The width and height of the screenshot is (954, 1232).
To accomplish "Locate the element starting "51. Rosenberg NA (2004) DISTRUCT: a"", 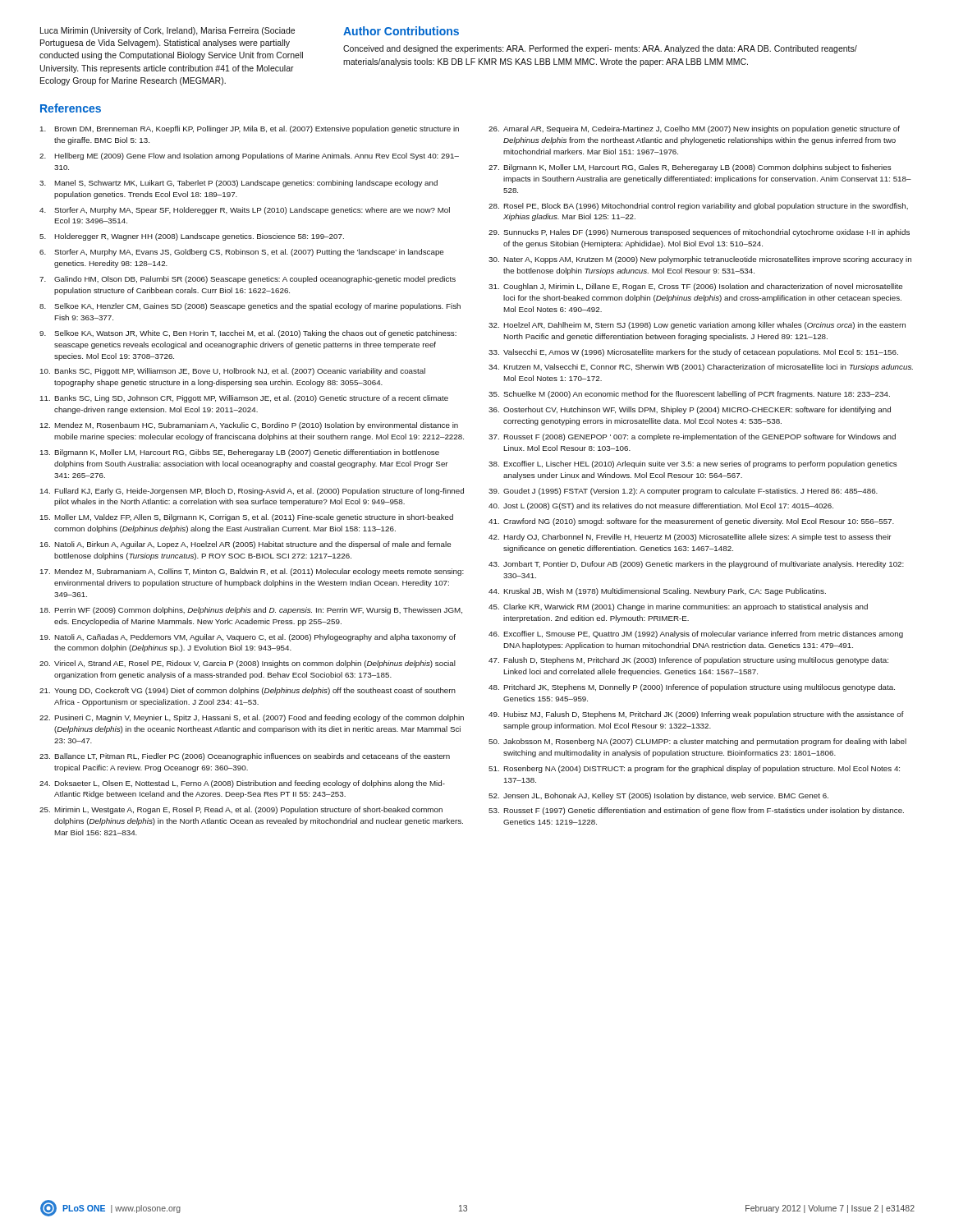I will pos(702,774).
